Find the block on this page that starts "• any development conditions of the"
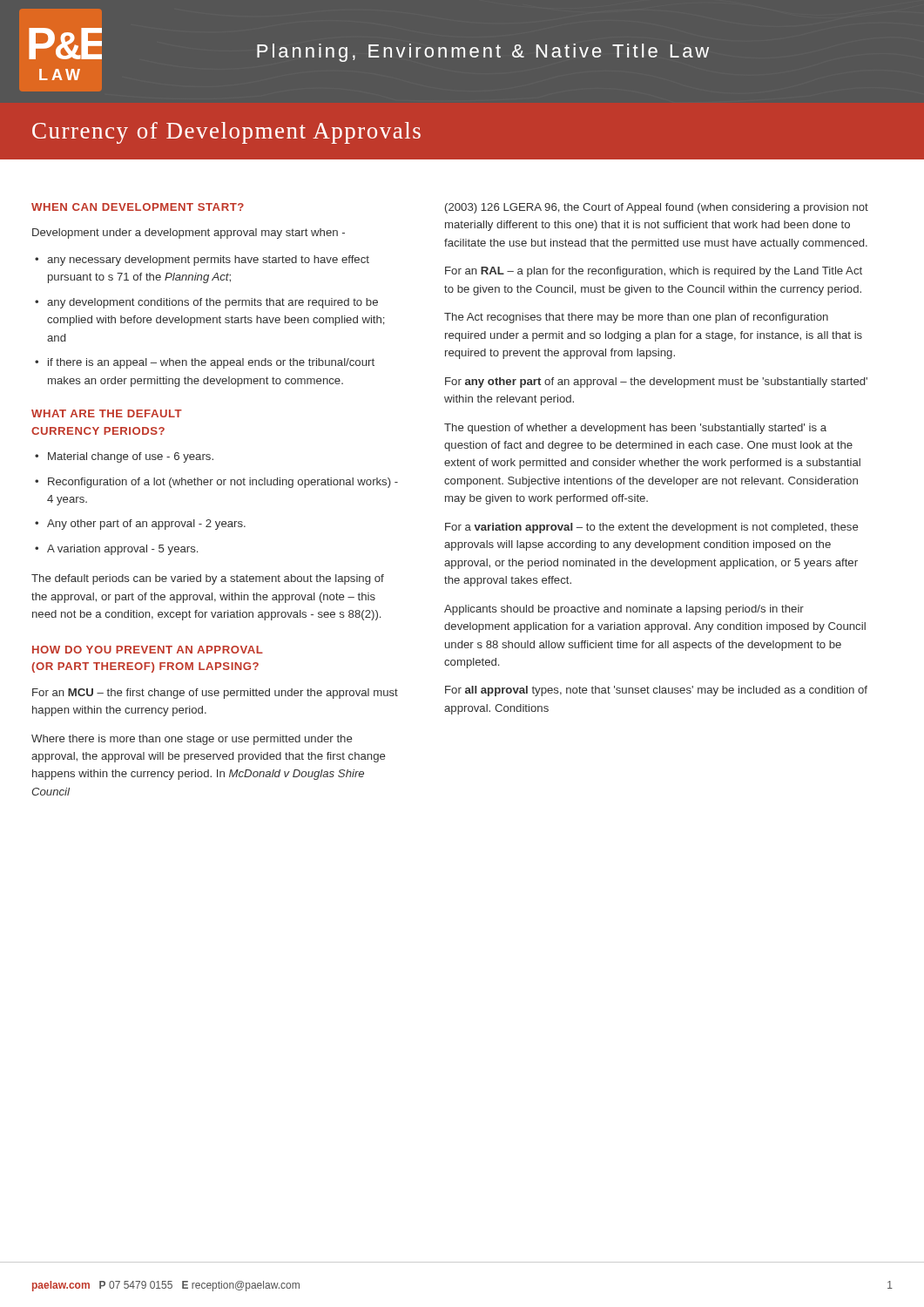 click(x=210, y=319)
